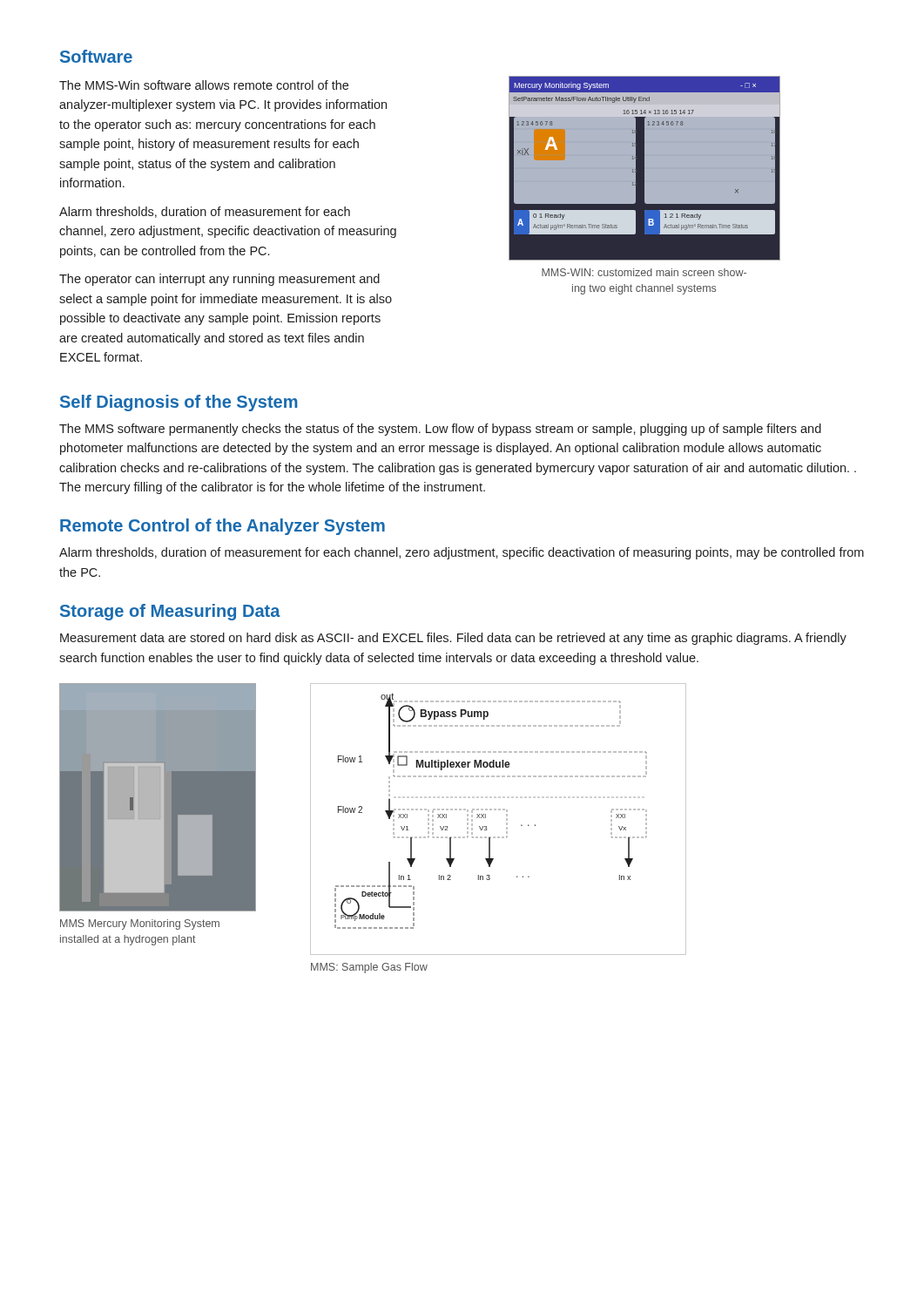Select the block starting "The MMS-Win software allows remote control of"
924x1307 pixels.
point(223,134)
